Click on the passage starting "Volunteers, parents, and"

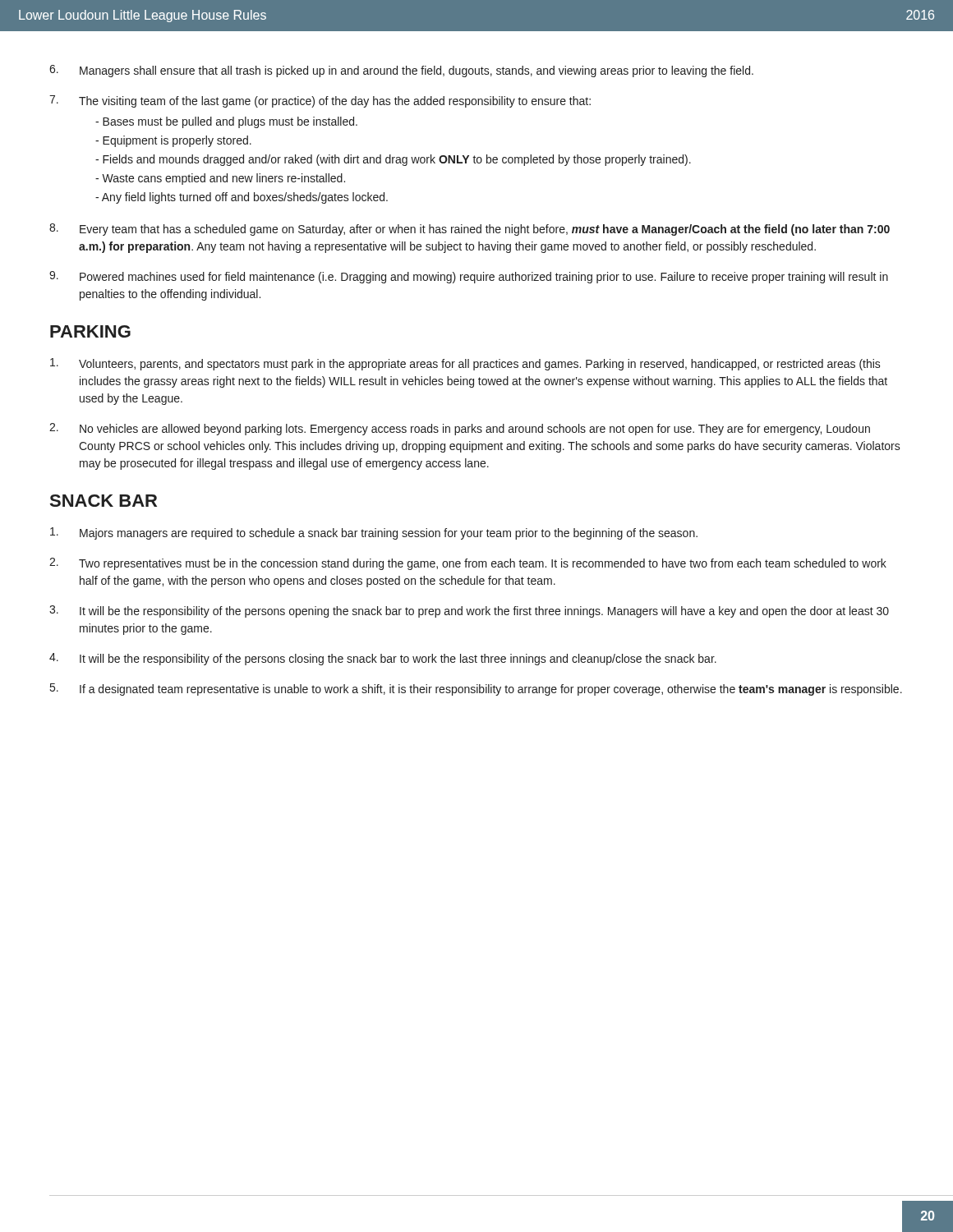pos(476,382)
